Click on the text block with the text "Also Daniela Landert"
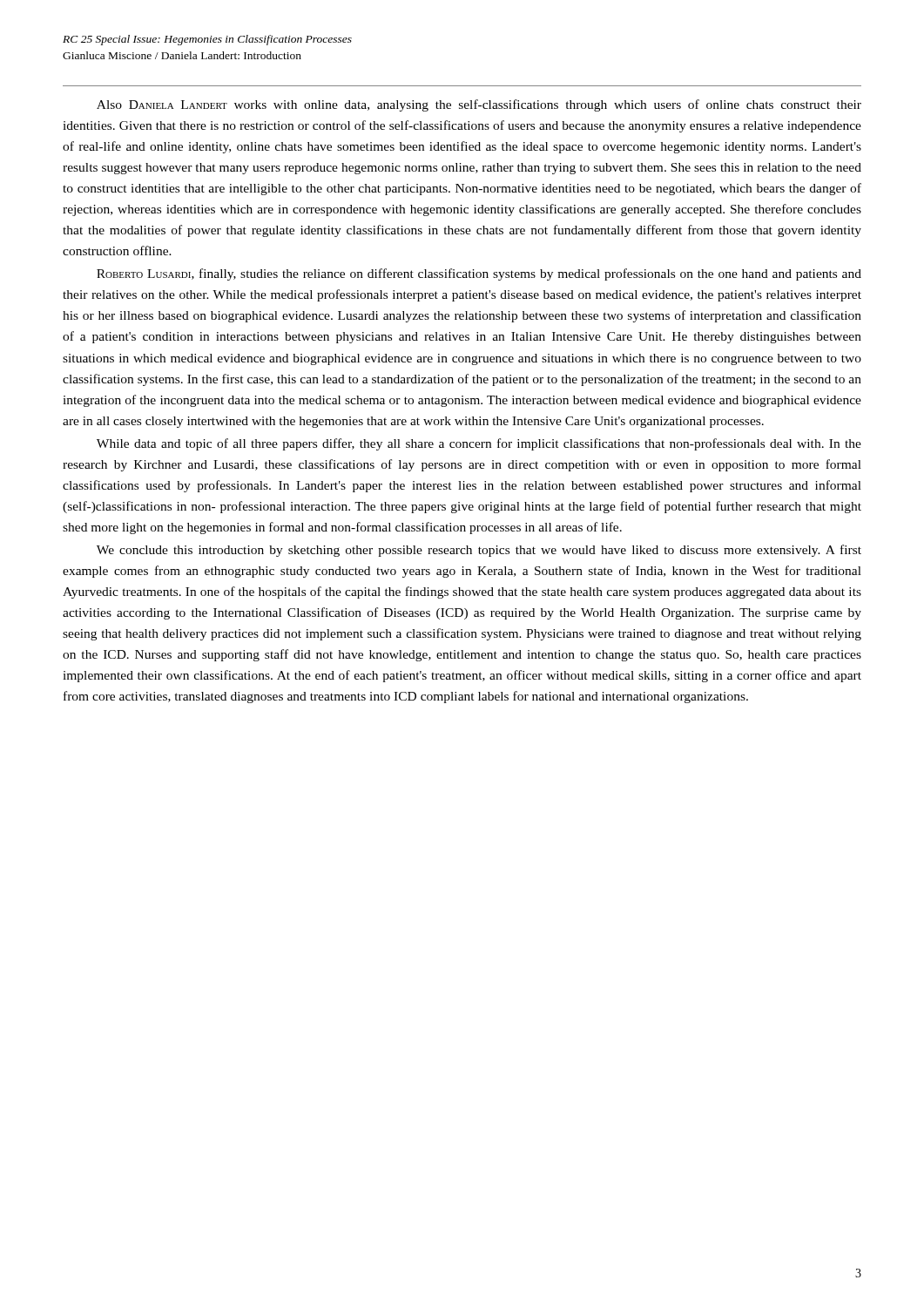Viewport: 924px width, 1307px height. tap(462, 178)
